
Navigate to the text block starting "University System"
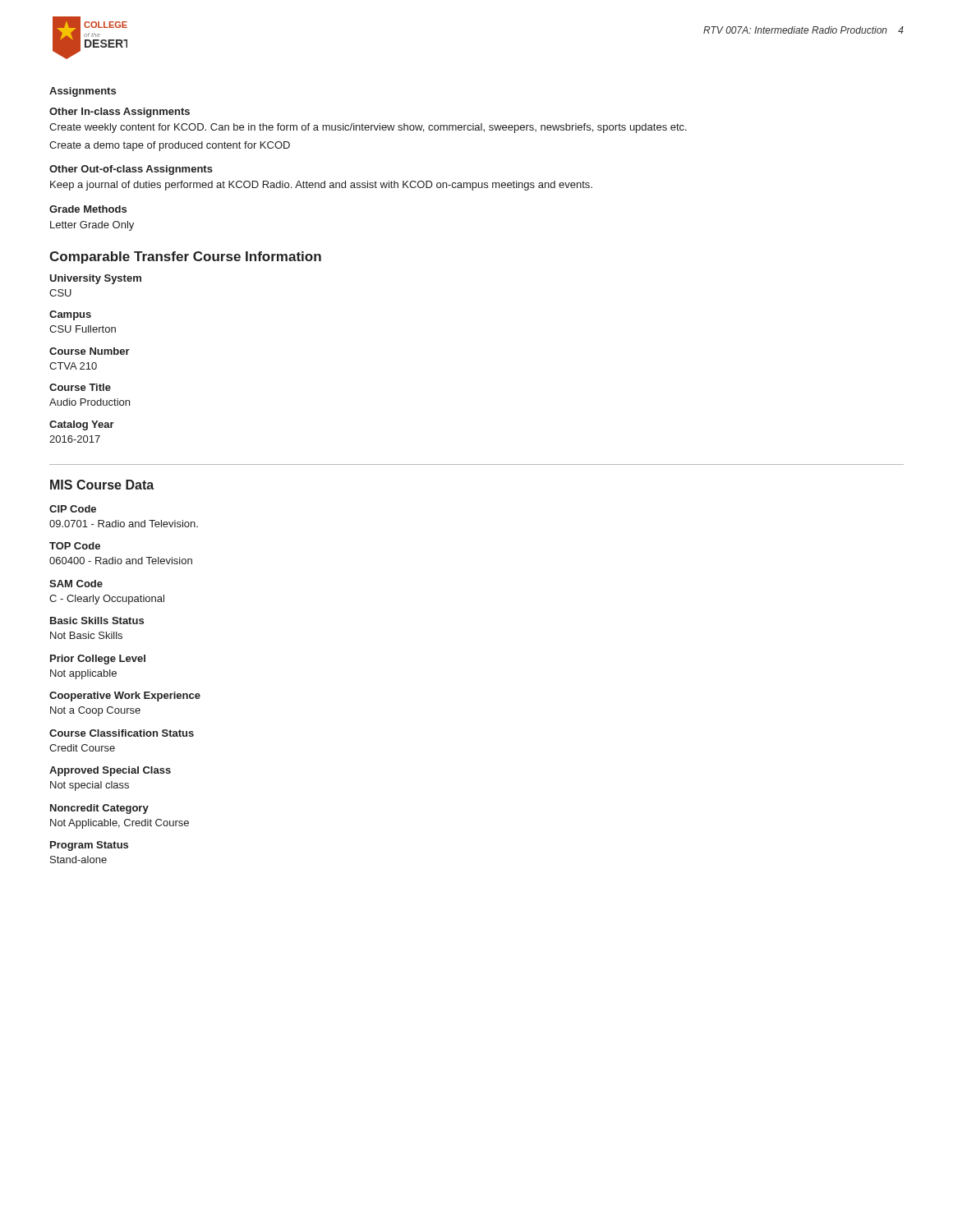point(96,278)
